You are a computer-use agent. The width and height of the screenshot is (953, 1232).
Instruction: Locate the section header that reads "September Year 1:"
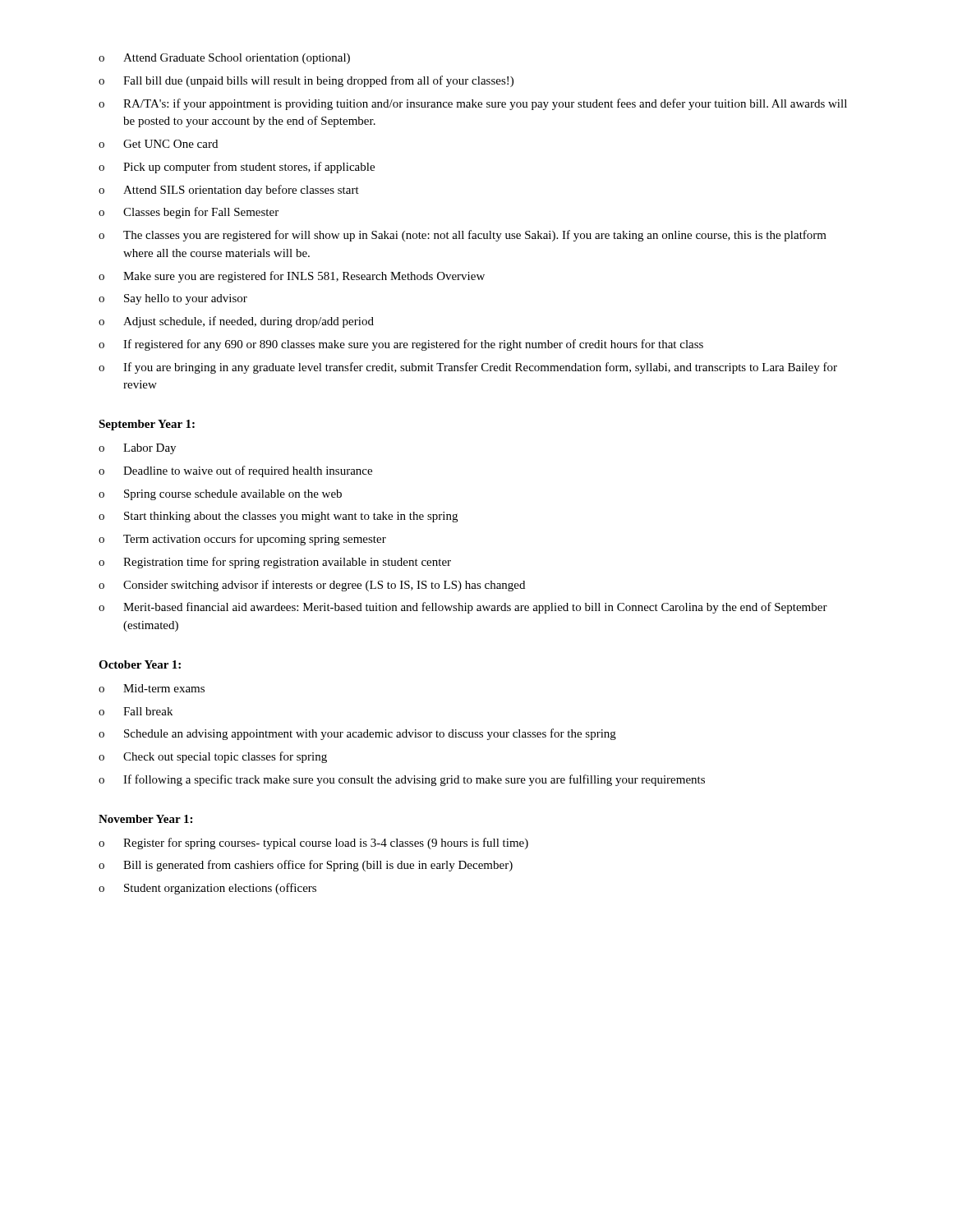click(x=147, y=424)
